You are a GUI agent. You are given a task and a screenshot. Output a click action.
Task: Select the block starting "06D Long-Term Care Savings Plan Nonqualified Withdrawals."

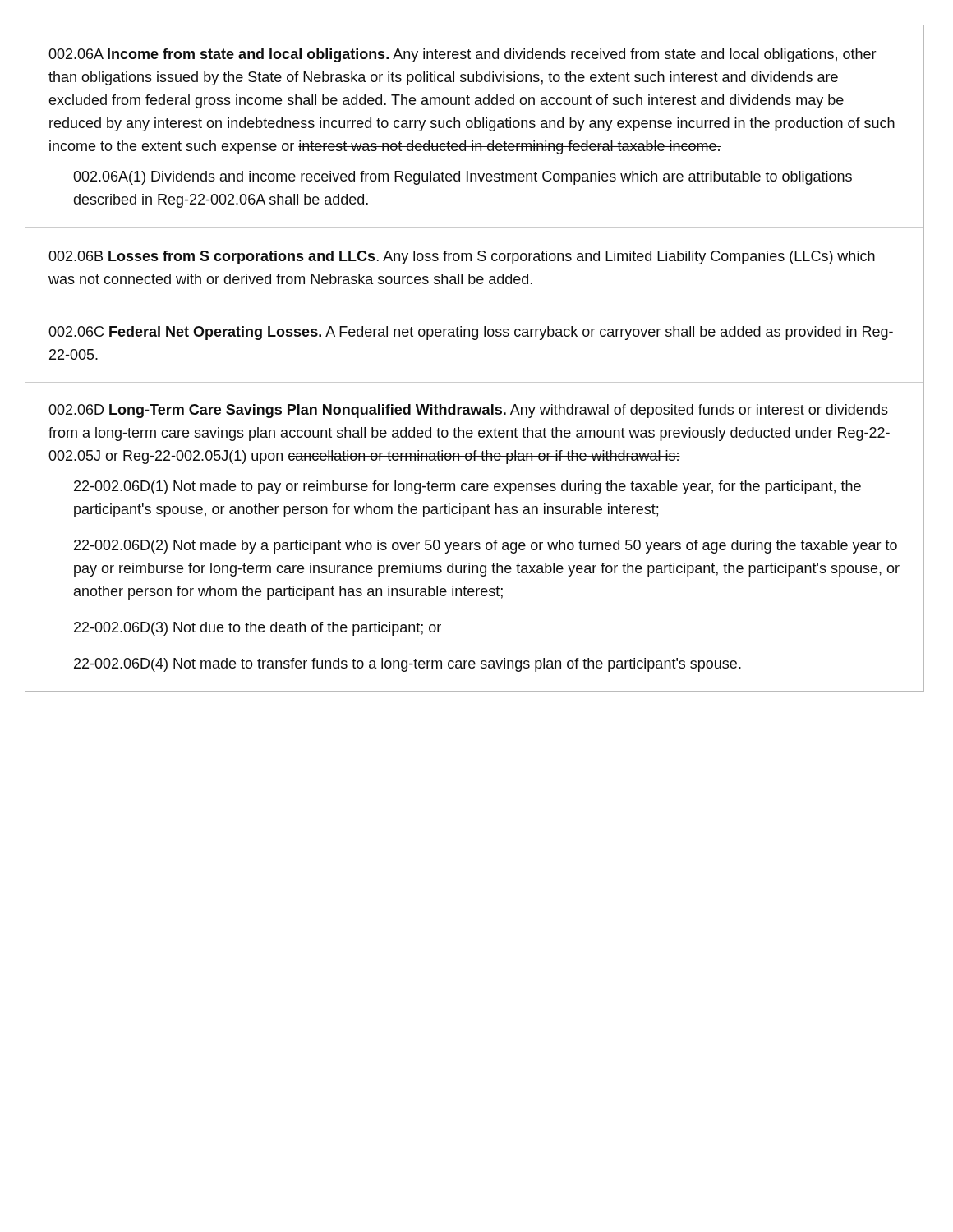pyautogui.click(x=474, y=433)
